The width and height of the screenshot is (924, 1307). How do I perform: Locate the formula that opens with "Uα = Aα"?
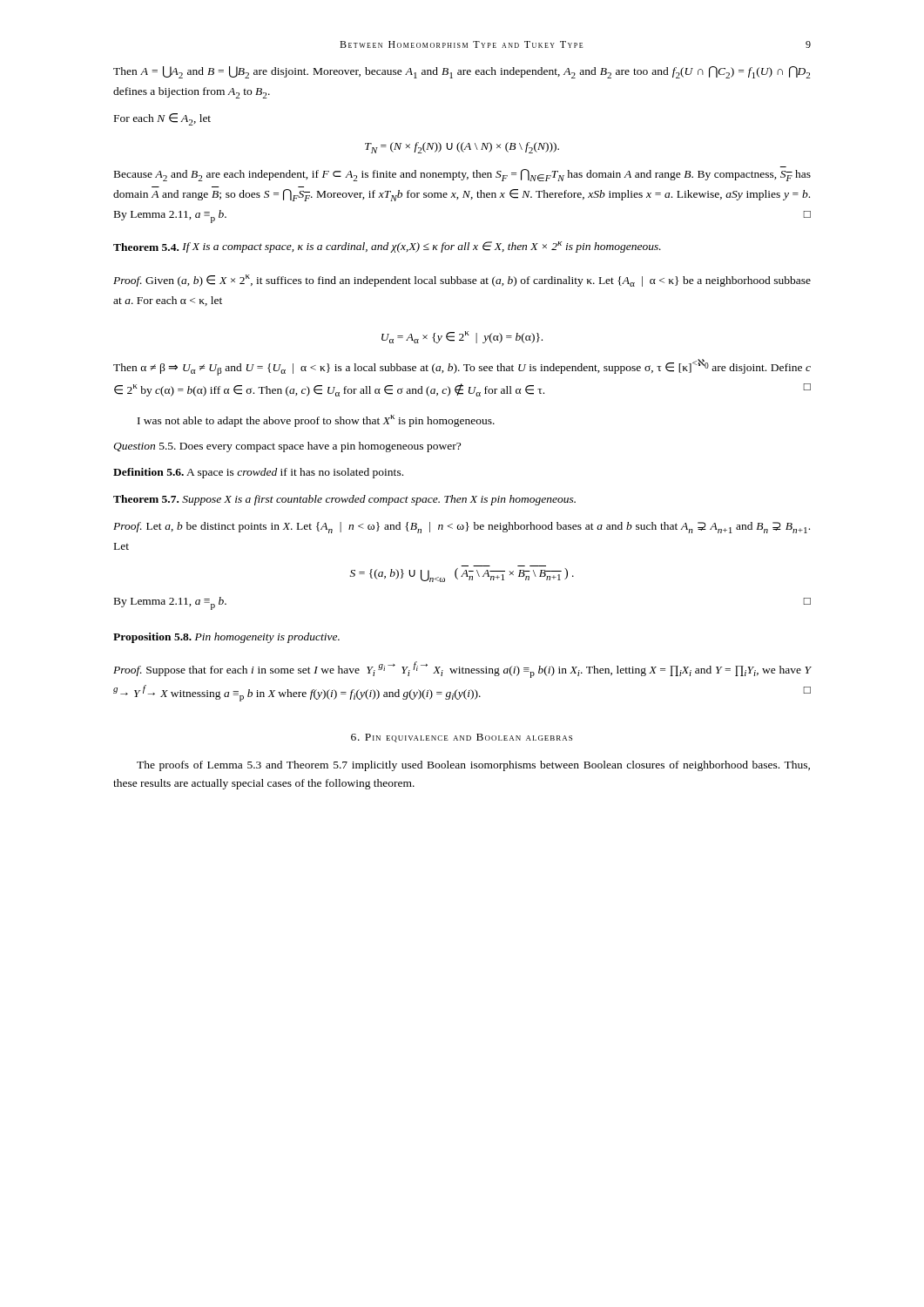tap(462, 336)
